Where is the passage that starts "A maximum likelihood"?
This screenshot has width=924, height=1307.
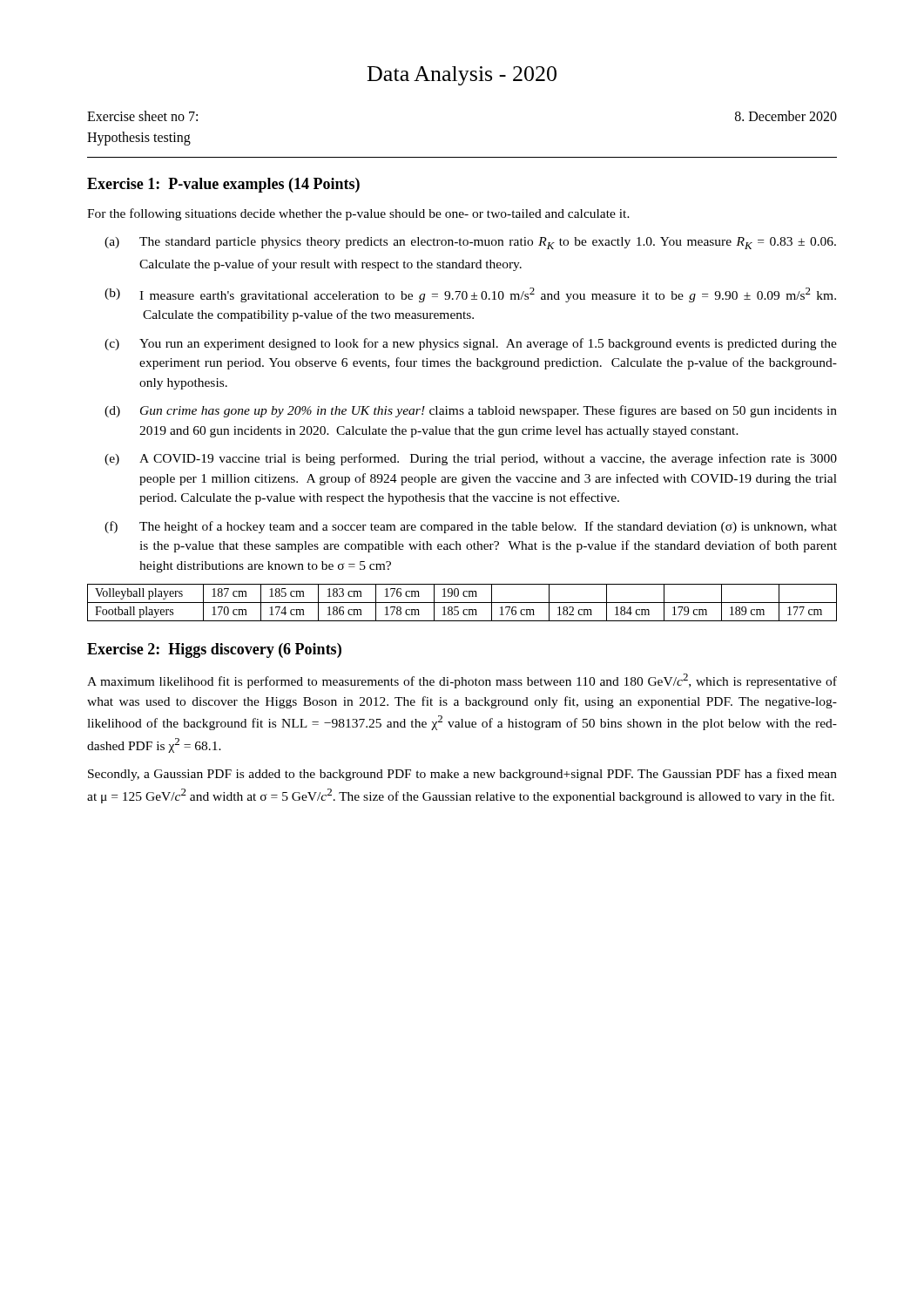[x=462, y=711]
